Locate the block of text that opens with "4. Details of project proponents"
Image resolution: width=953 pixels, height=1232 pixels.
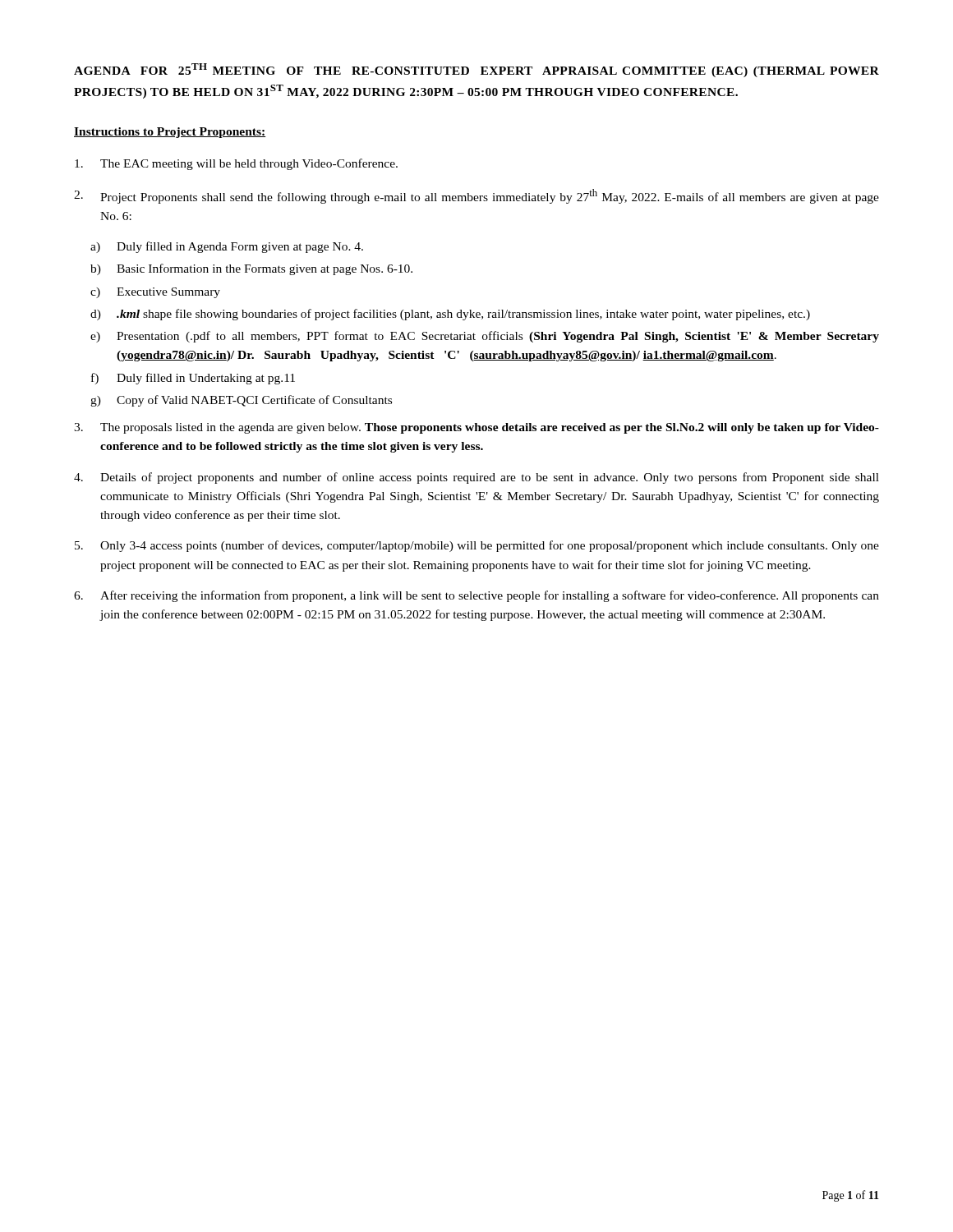pos(476,496)
